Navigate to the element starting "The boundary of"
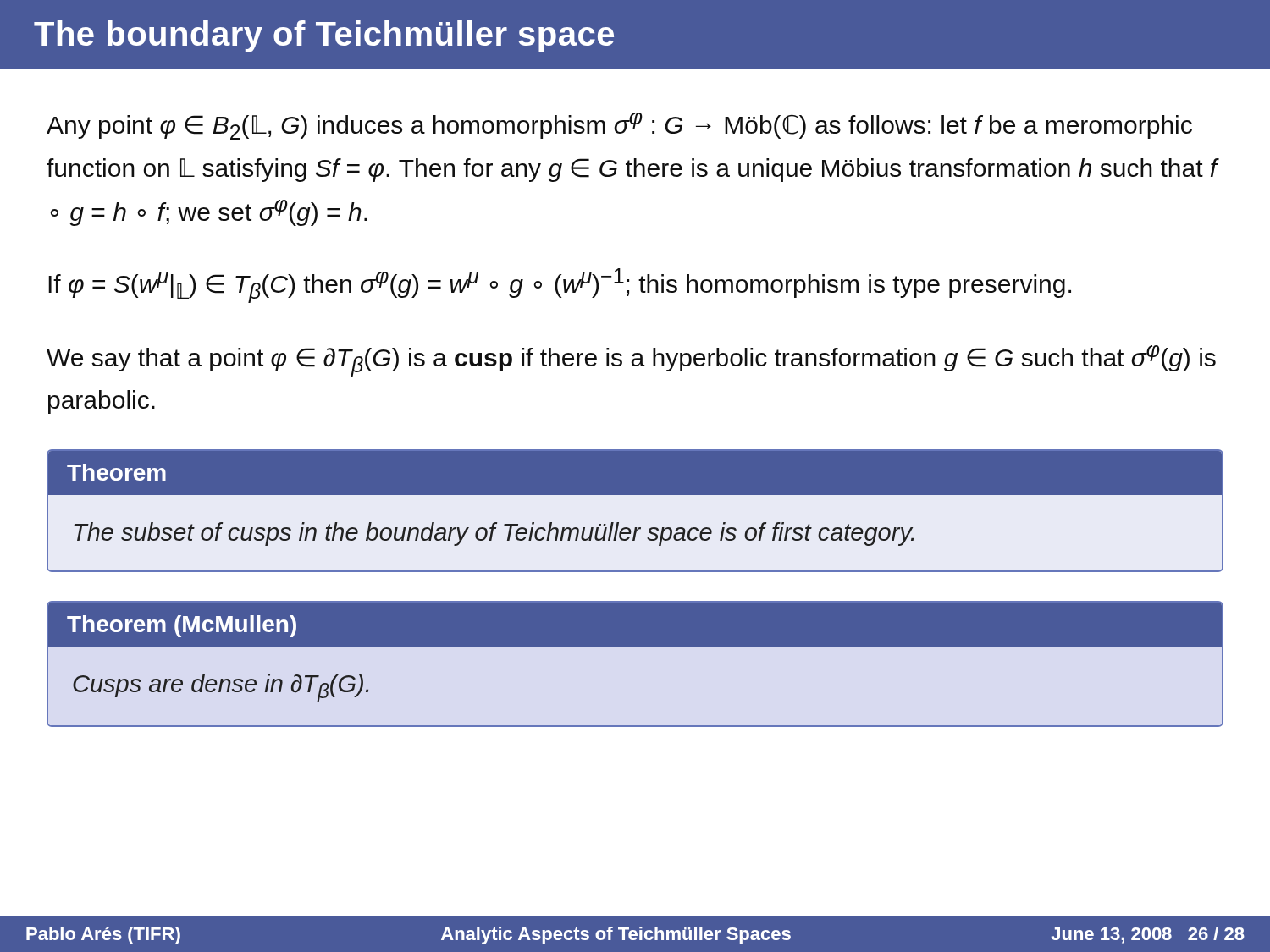Image resolution: width=1270 pixels, height=952 pixels. tap(325, 34)
